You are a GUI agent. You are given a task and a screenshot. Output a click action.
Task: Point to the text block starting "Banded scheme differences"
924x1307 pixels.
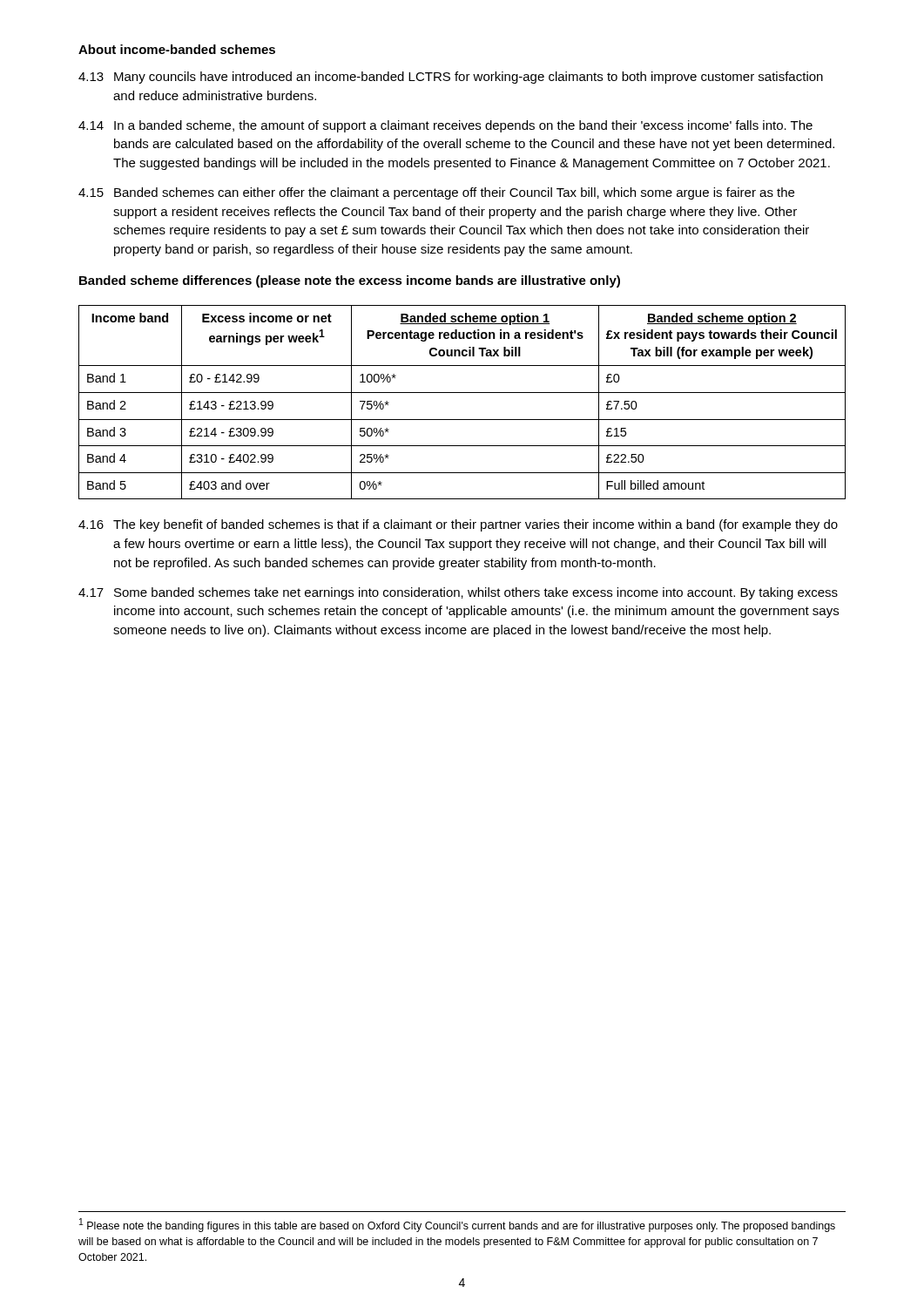pyautogui.click(x=350, y=280)
